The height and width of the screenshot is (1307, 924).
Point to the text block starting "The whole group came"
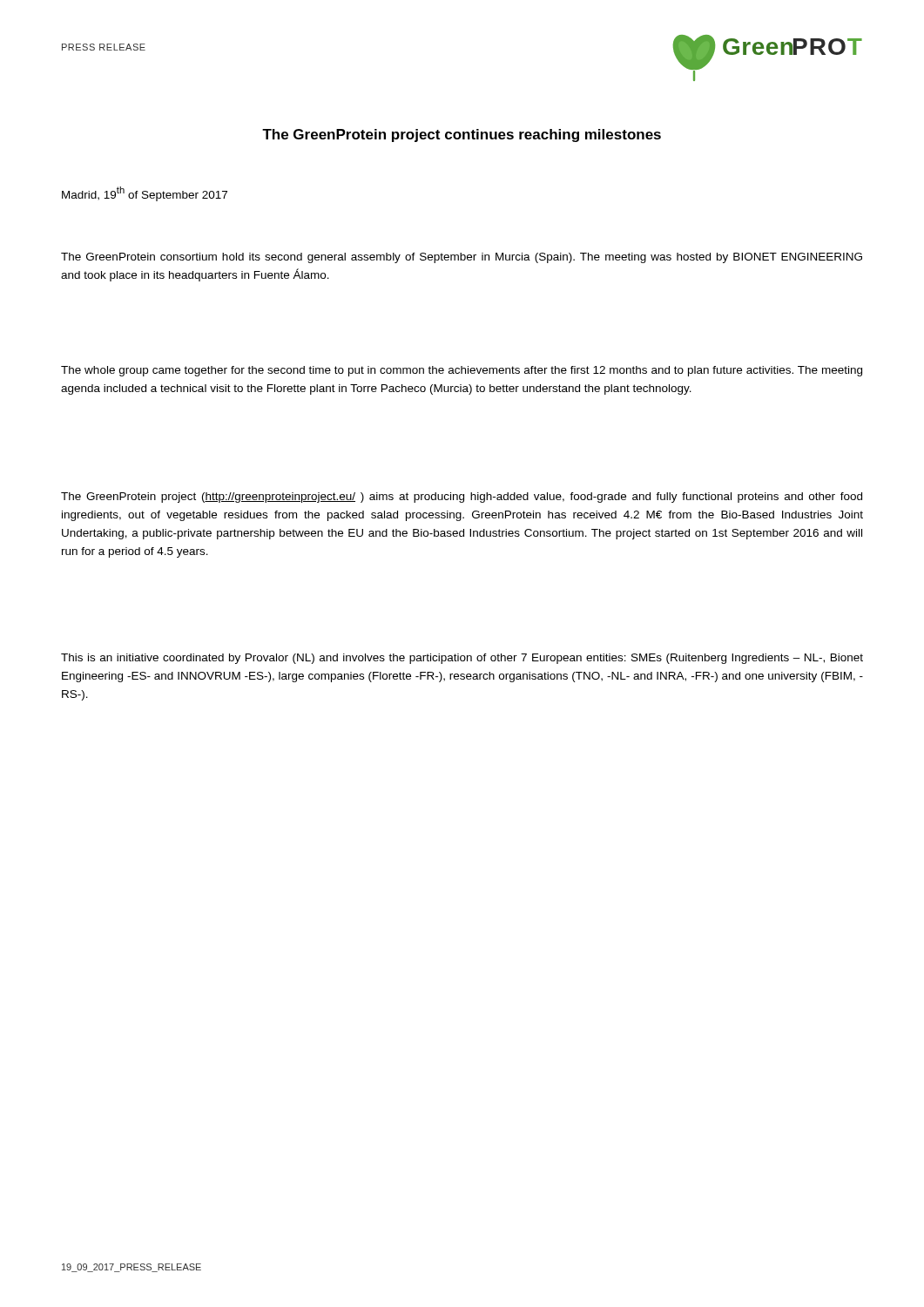pos(462,379)
